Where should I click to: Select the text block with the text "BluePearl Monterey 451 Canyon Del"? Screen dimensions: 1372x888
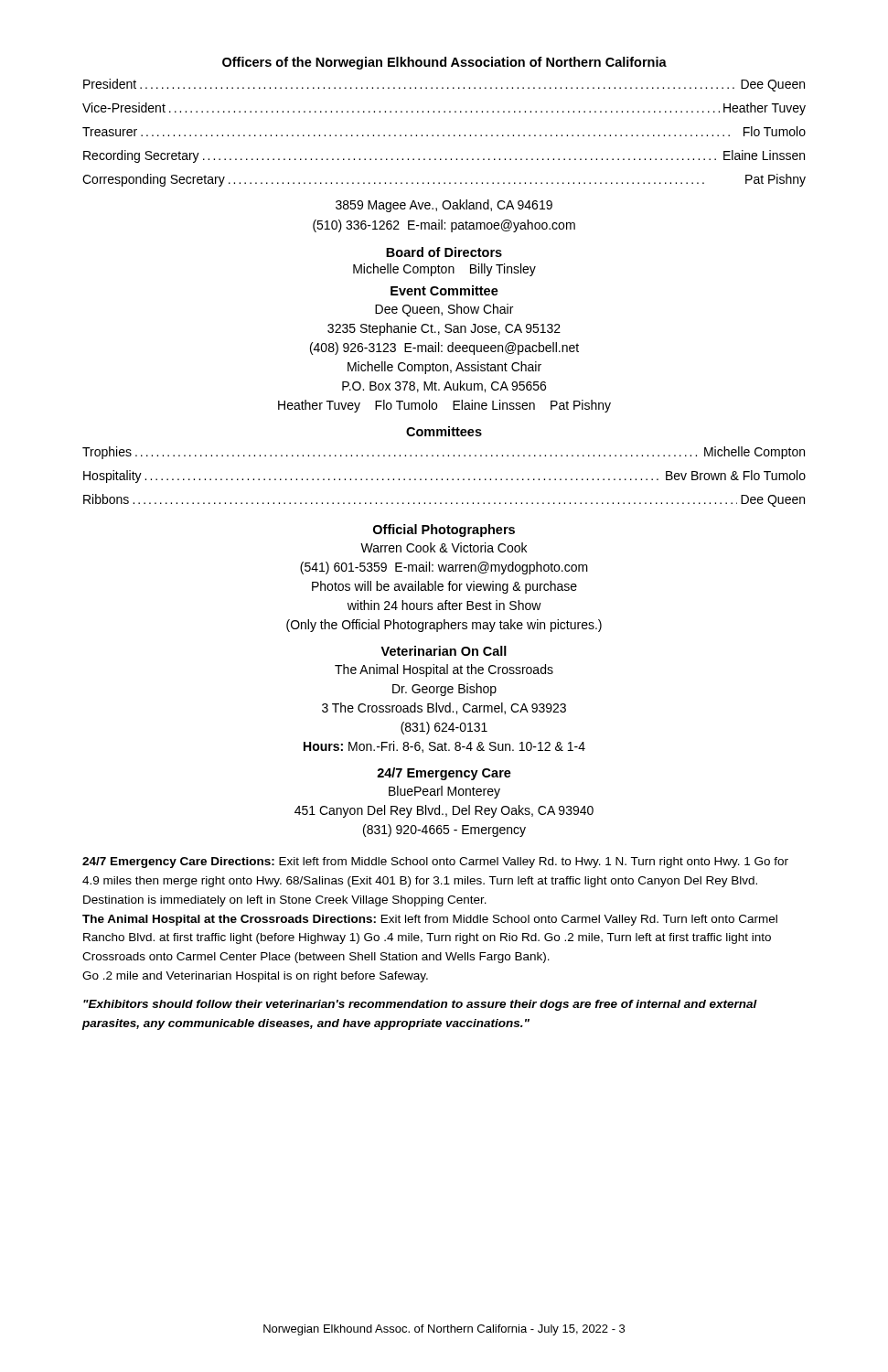point(444,811)
